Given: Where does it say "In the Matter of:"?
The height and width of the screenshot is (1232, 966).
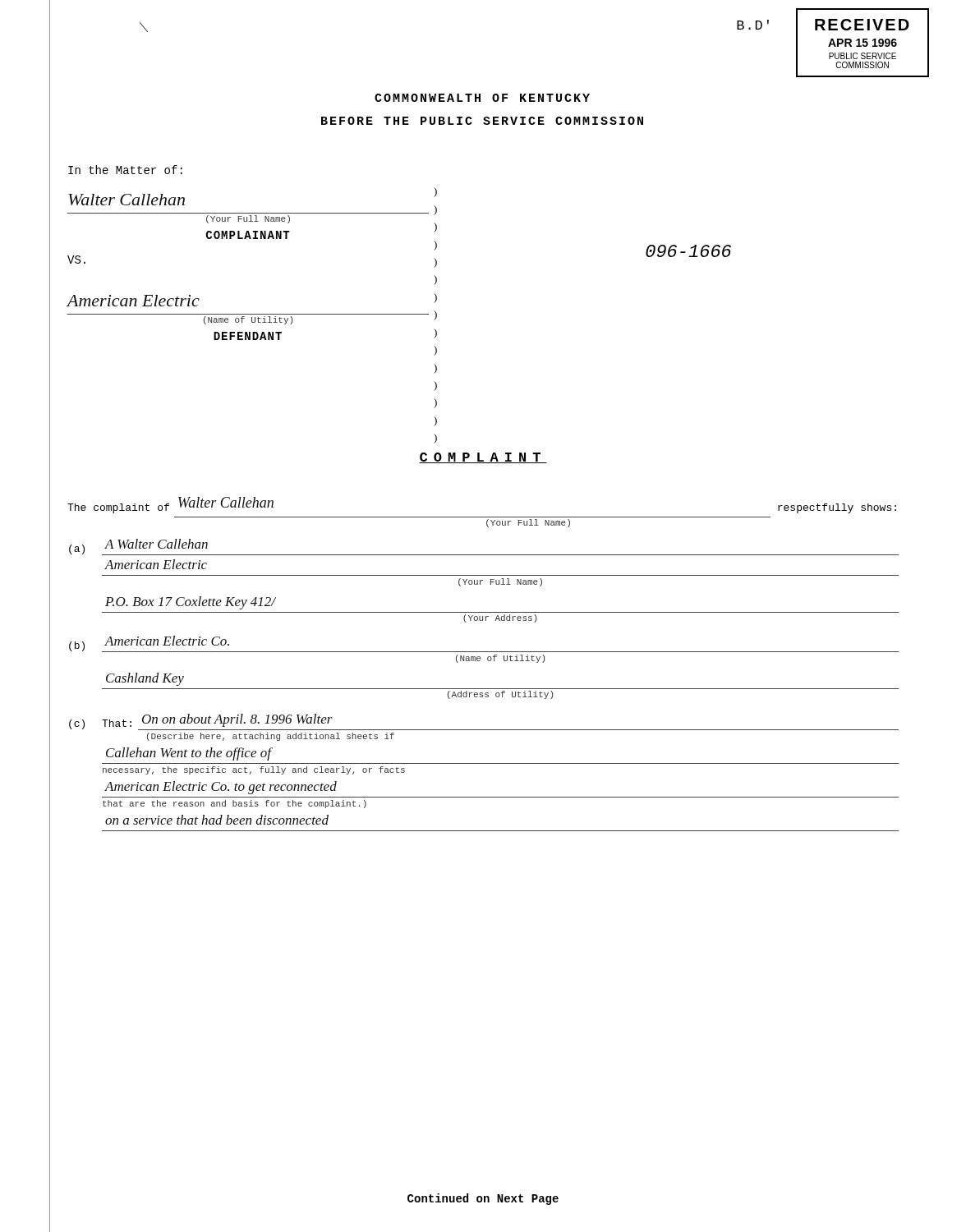Looking at the screenshot, I should click(x=126, y=171).
